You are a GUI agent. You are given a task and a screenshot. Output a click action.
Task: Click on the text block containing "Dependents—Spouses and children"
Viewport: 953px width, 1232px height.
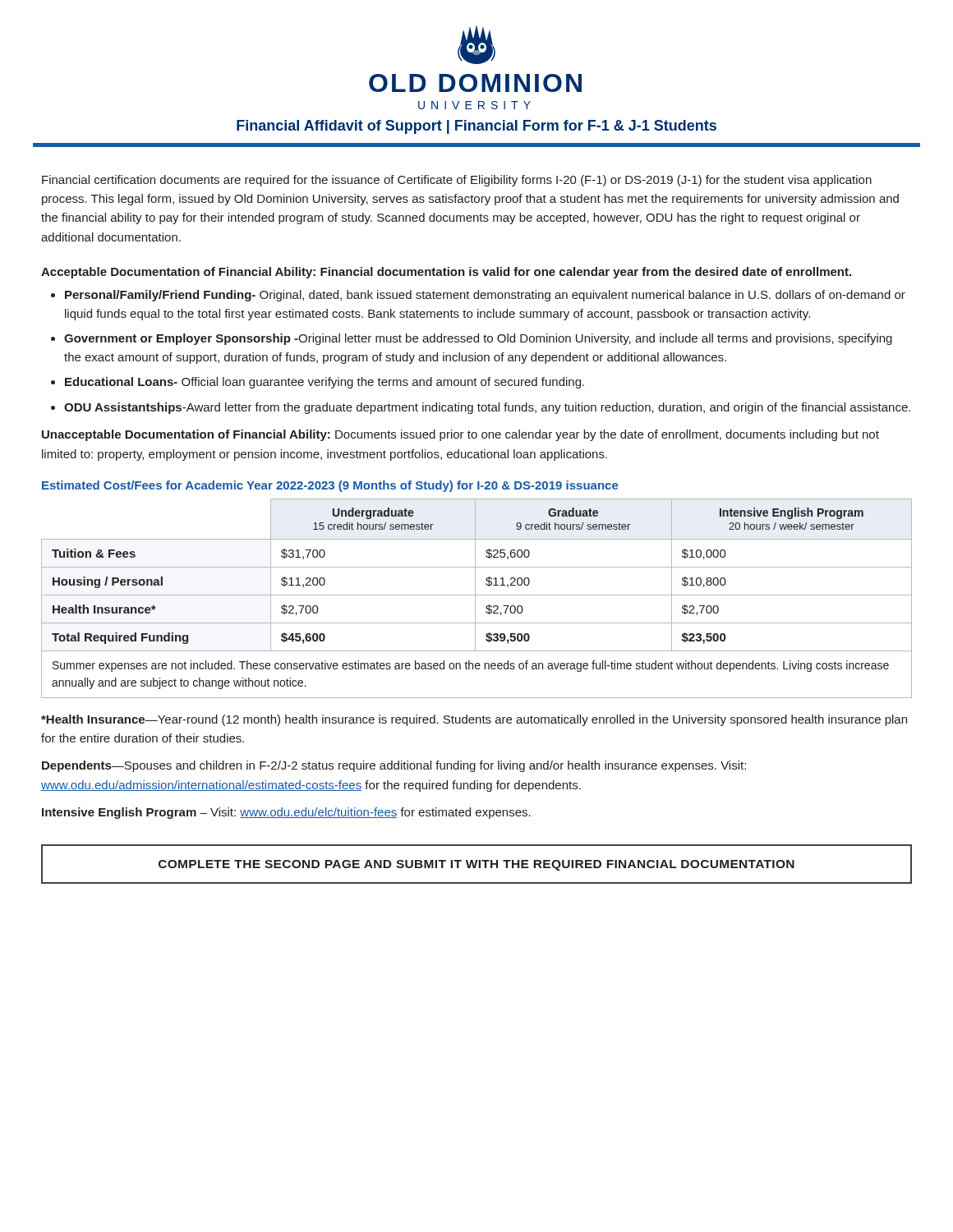click(x=394, y=775)
